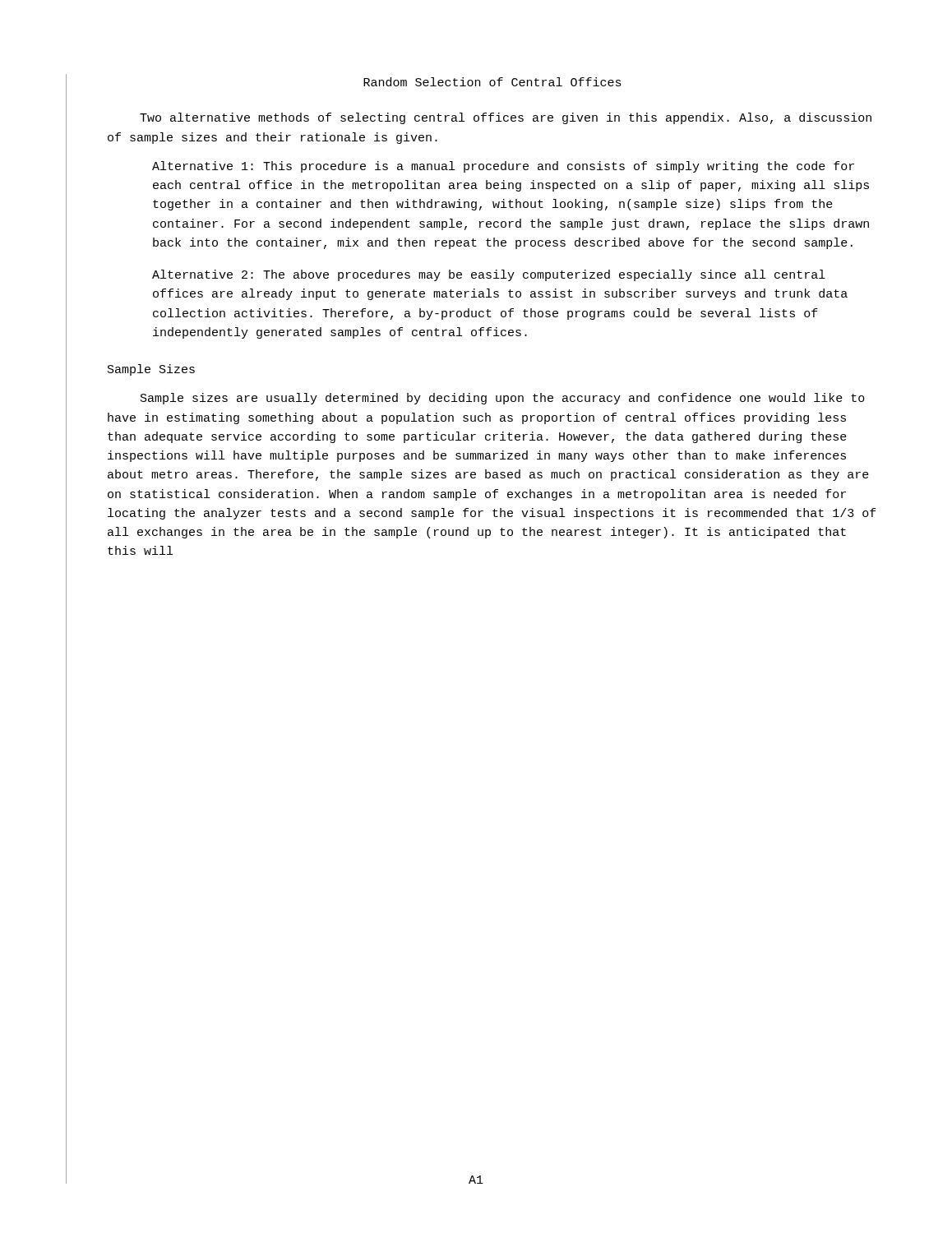Find the text block that reads "Two alternative methods"
Viewport: 952px width, 1233px height.
tap(490, 129)
